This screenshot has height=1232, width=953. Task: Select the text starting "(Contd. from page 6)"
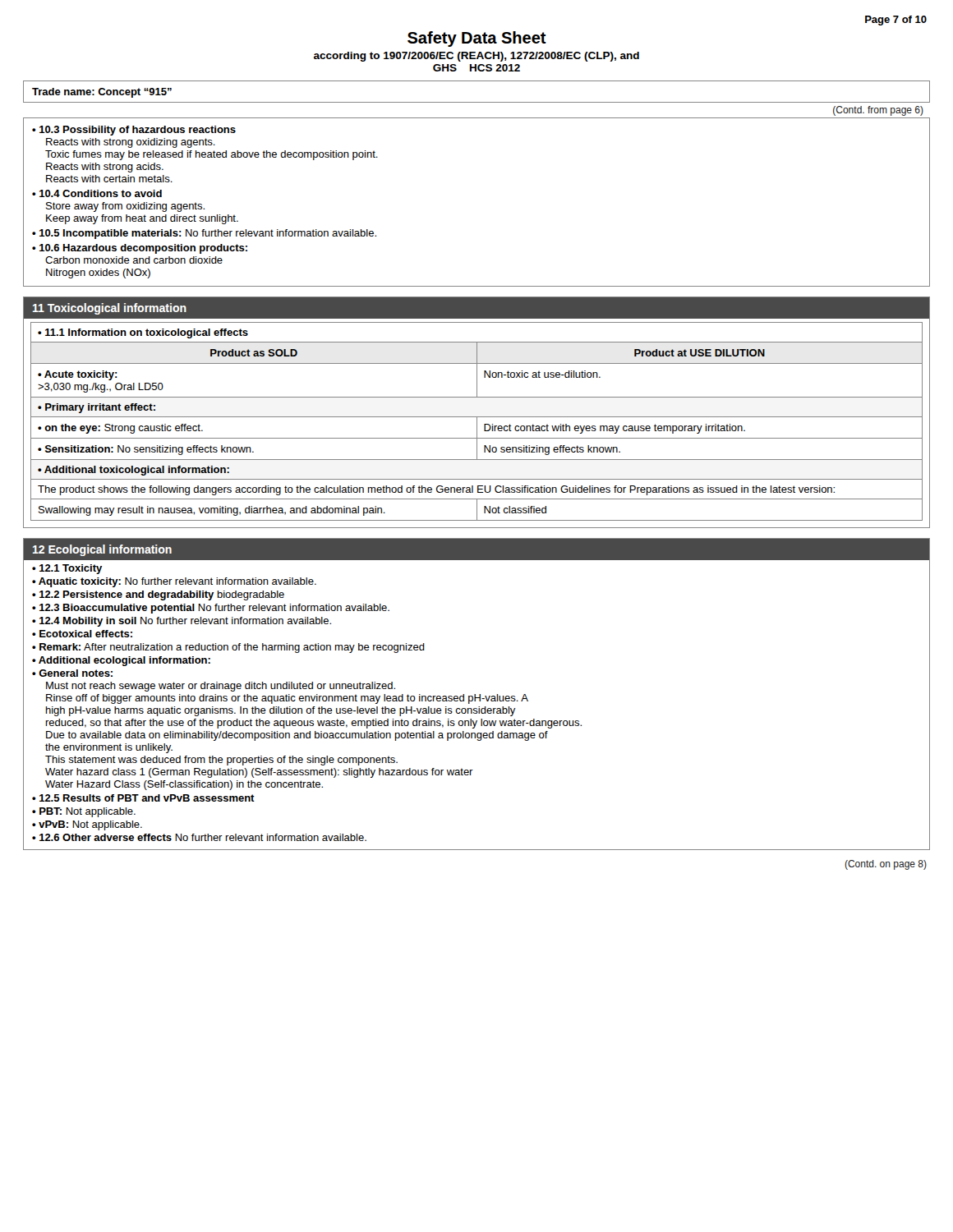pyautogui.click(x=878, y=110)
